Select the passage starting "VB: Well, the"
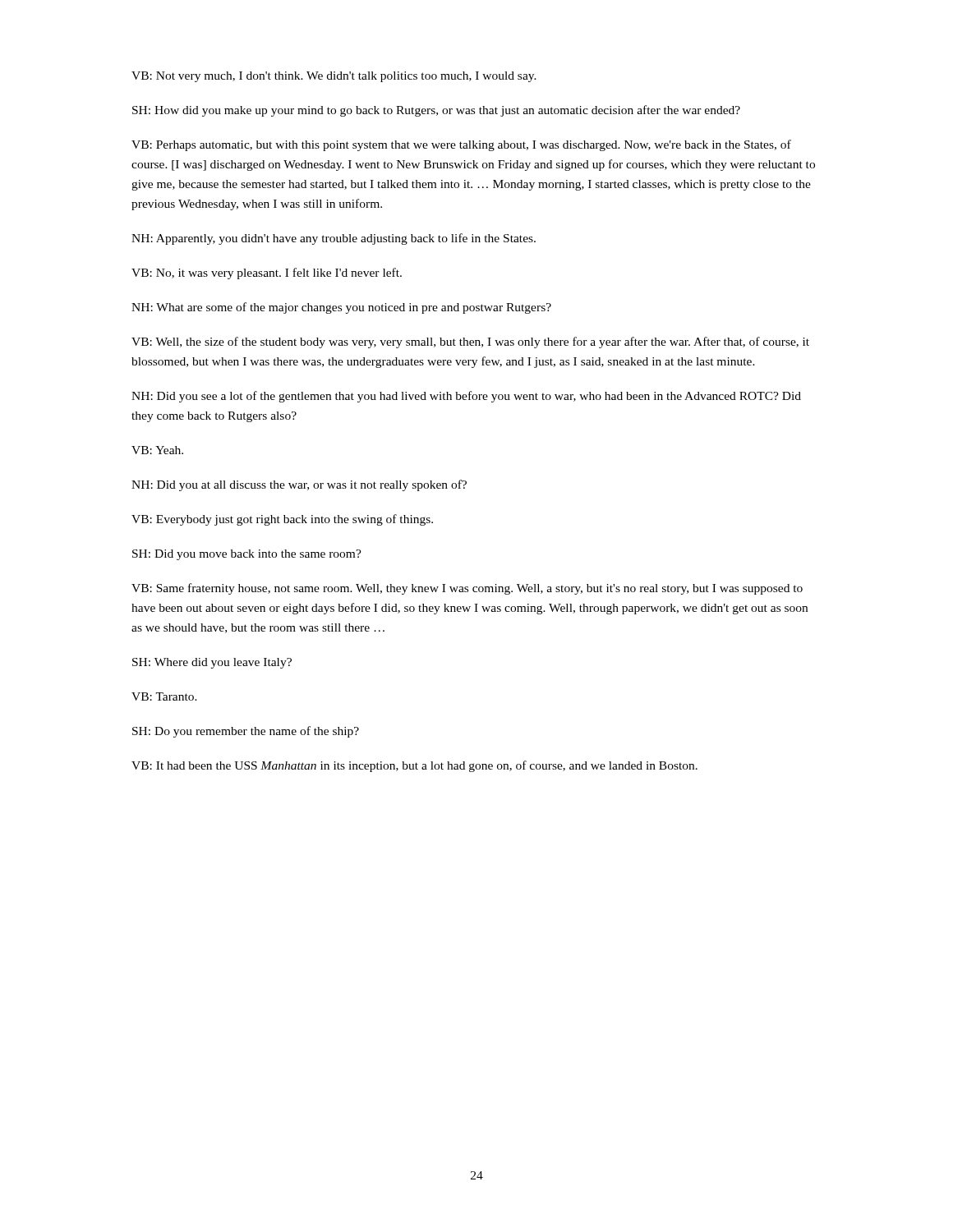 [470, 351]
